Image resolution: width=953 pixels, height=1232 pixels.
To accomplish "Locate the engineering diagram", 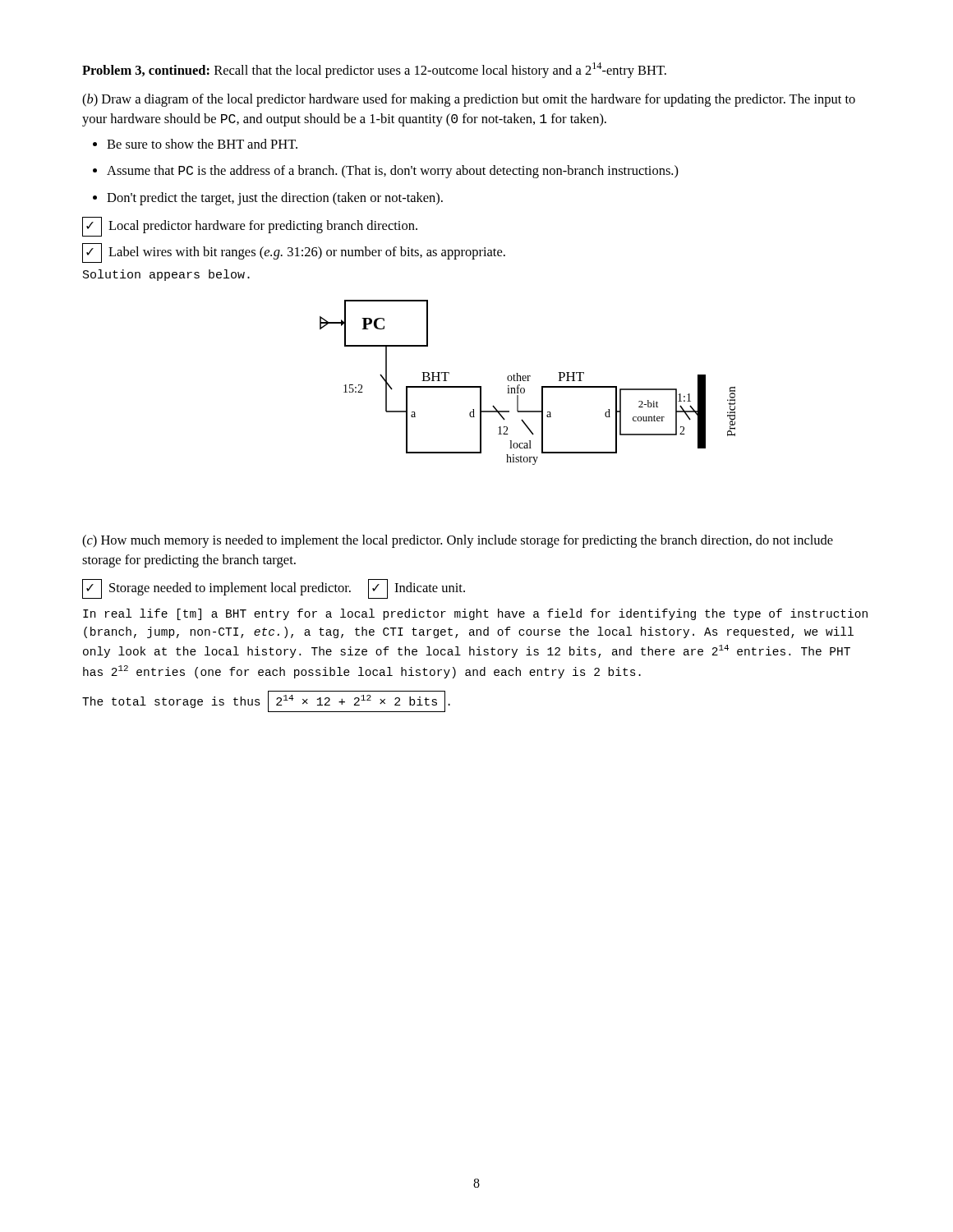I will [476, 403].
